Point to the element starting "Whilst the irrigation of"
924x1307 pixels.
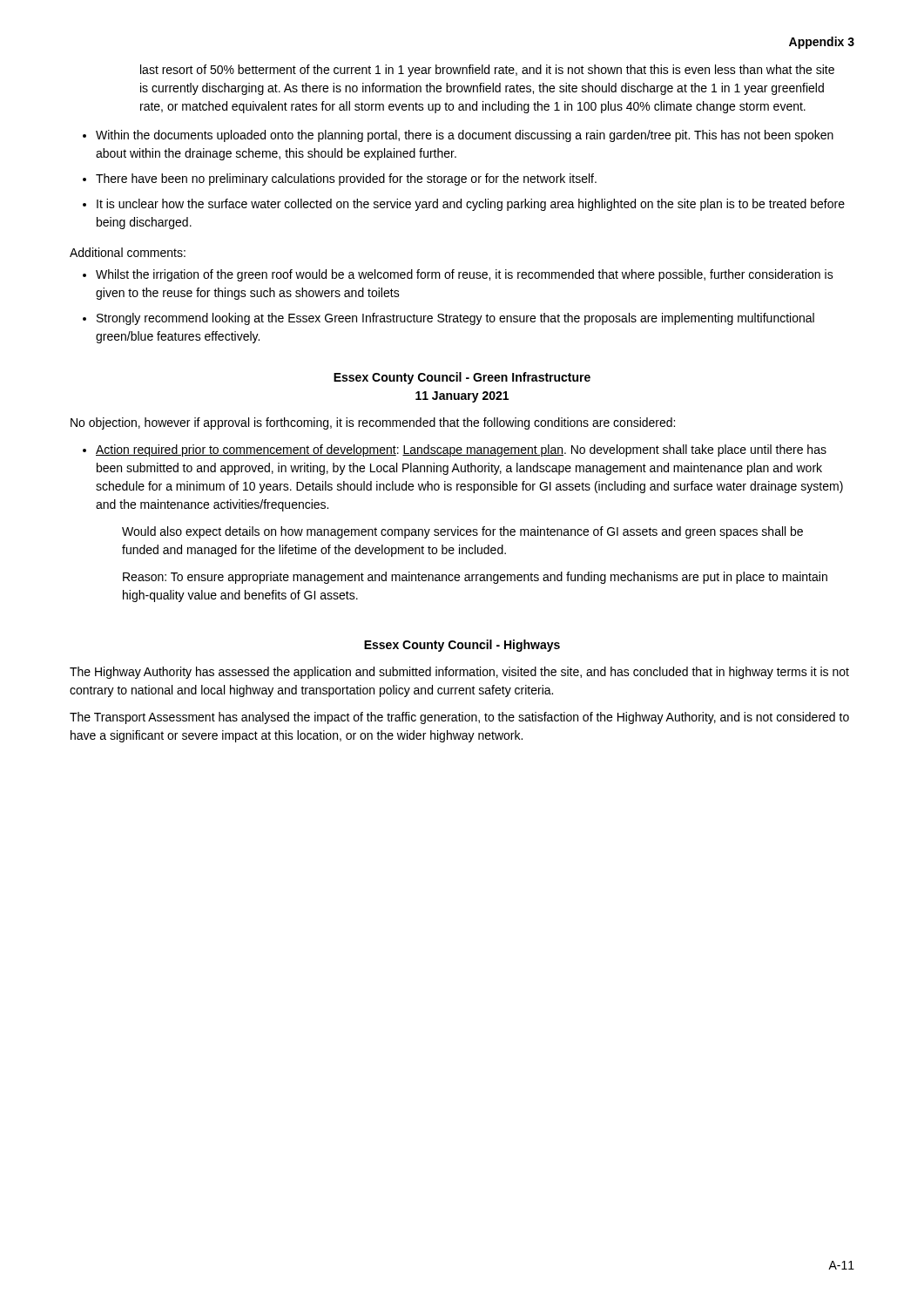(x=464, y=284)
